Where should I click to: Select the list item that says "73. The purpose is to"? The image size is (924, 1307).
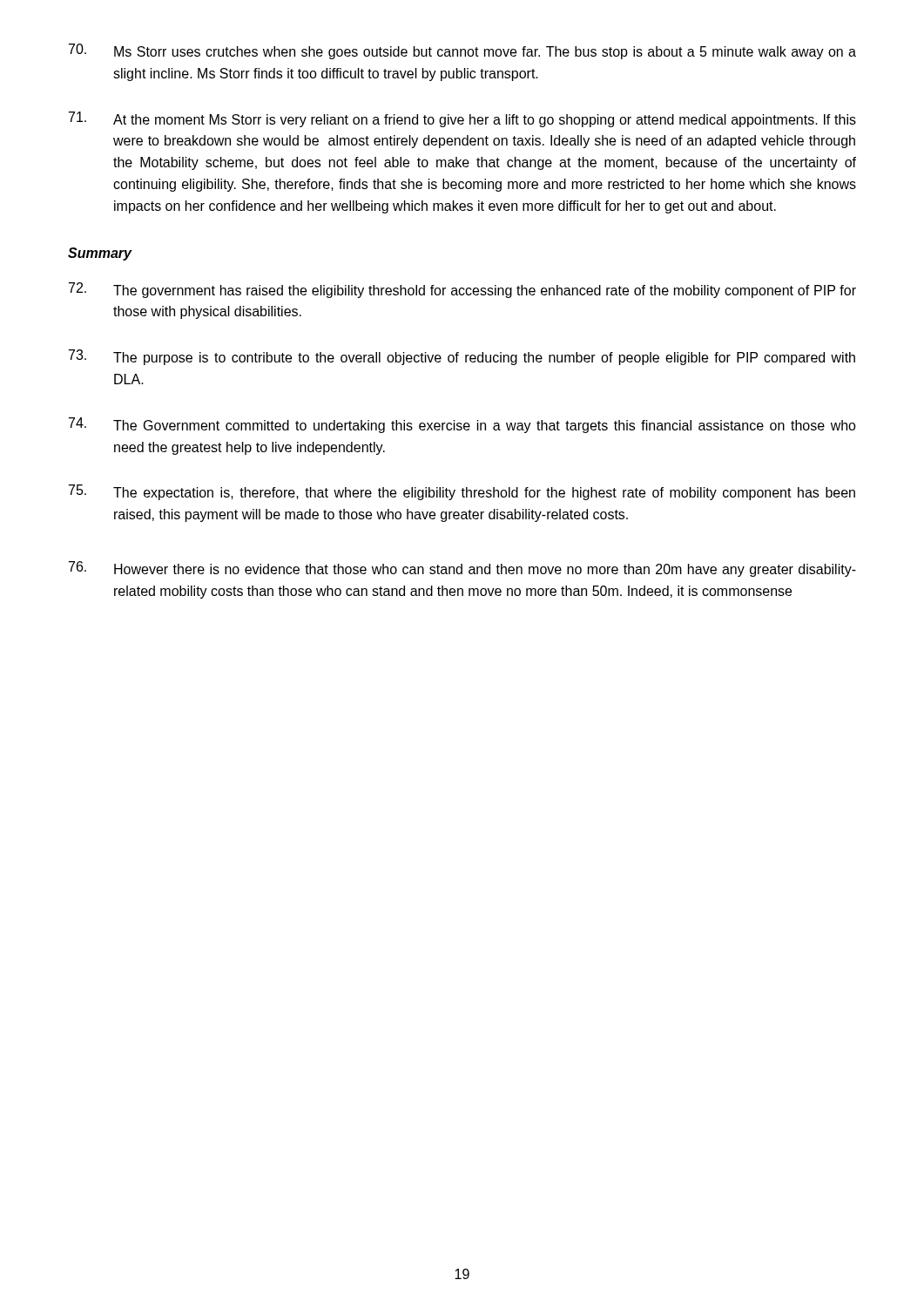click(462, 369)
